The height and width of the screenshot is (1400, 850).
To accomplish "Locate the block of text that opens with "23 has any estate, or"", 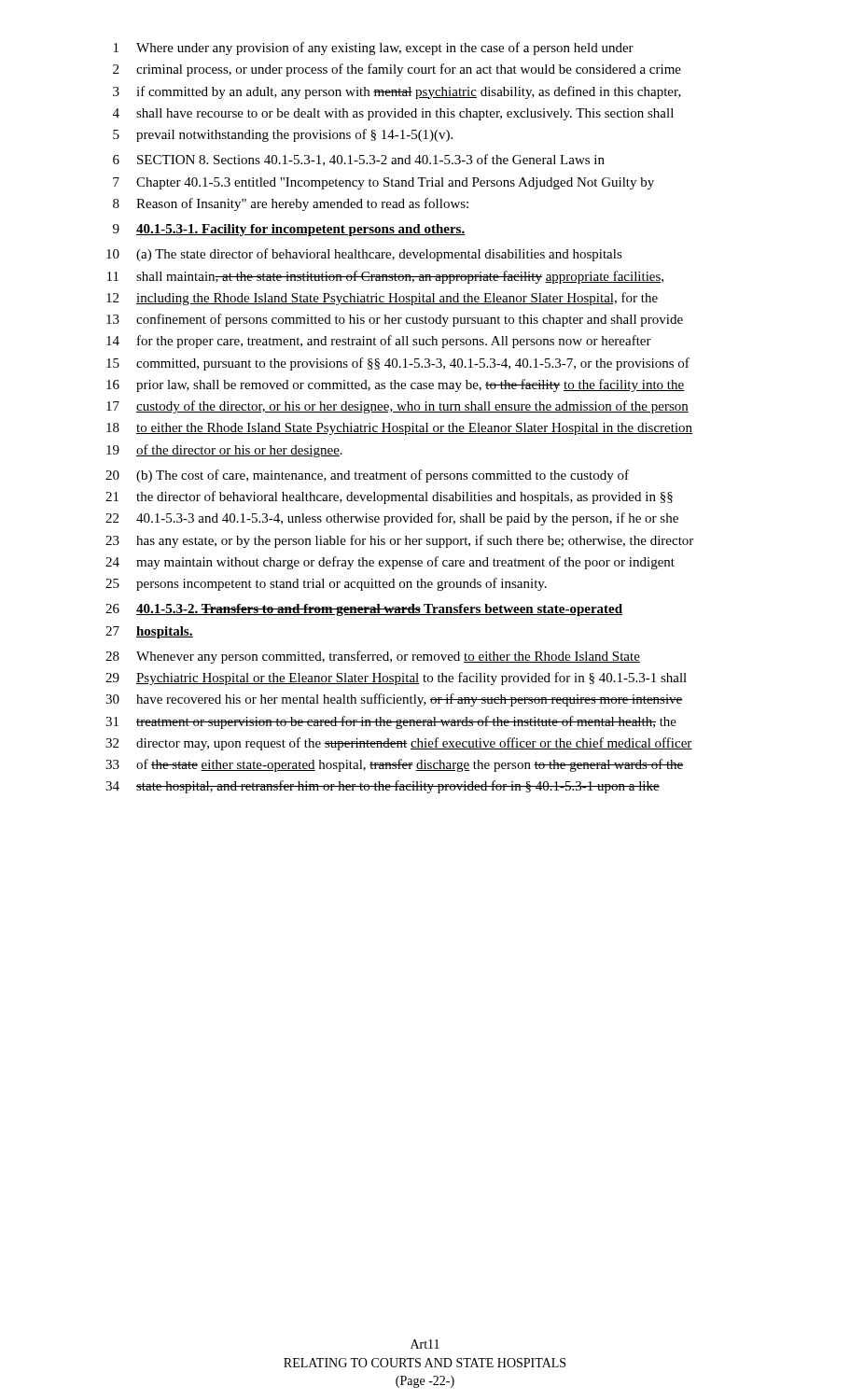I will 433,540.
